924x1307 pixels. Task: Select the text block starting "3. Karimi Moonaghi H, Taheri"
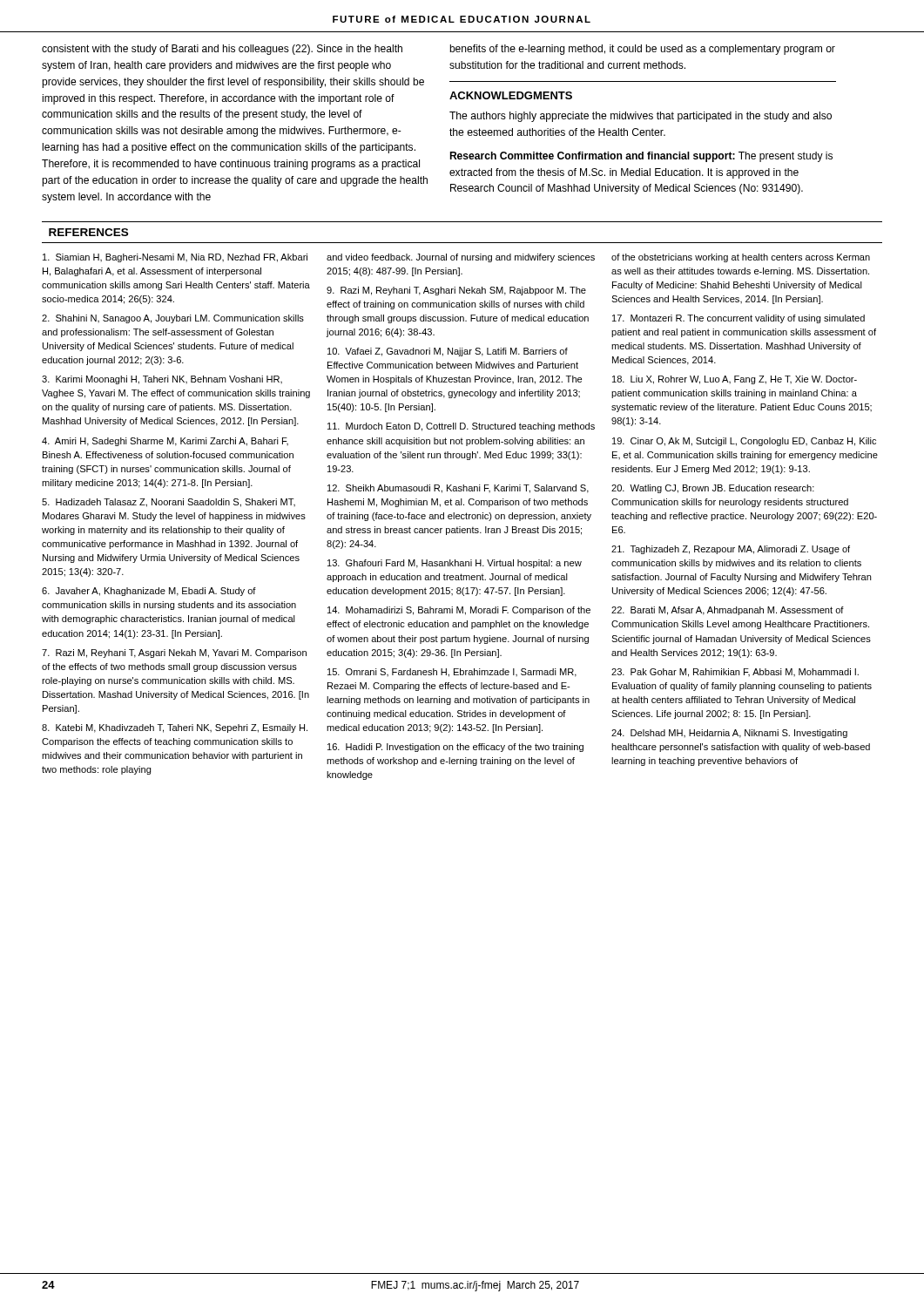pos(176,400)
